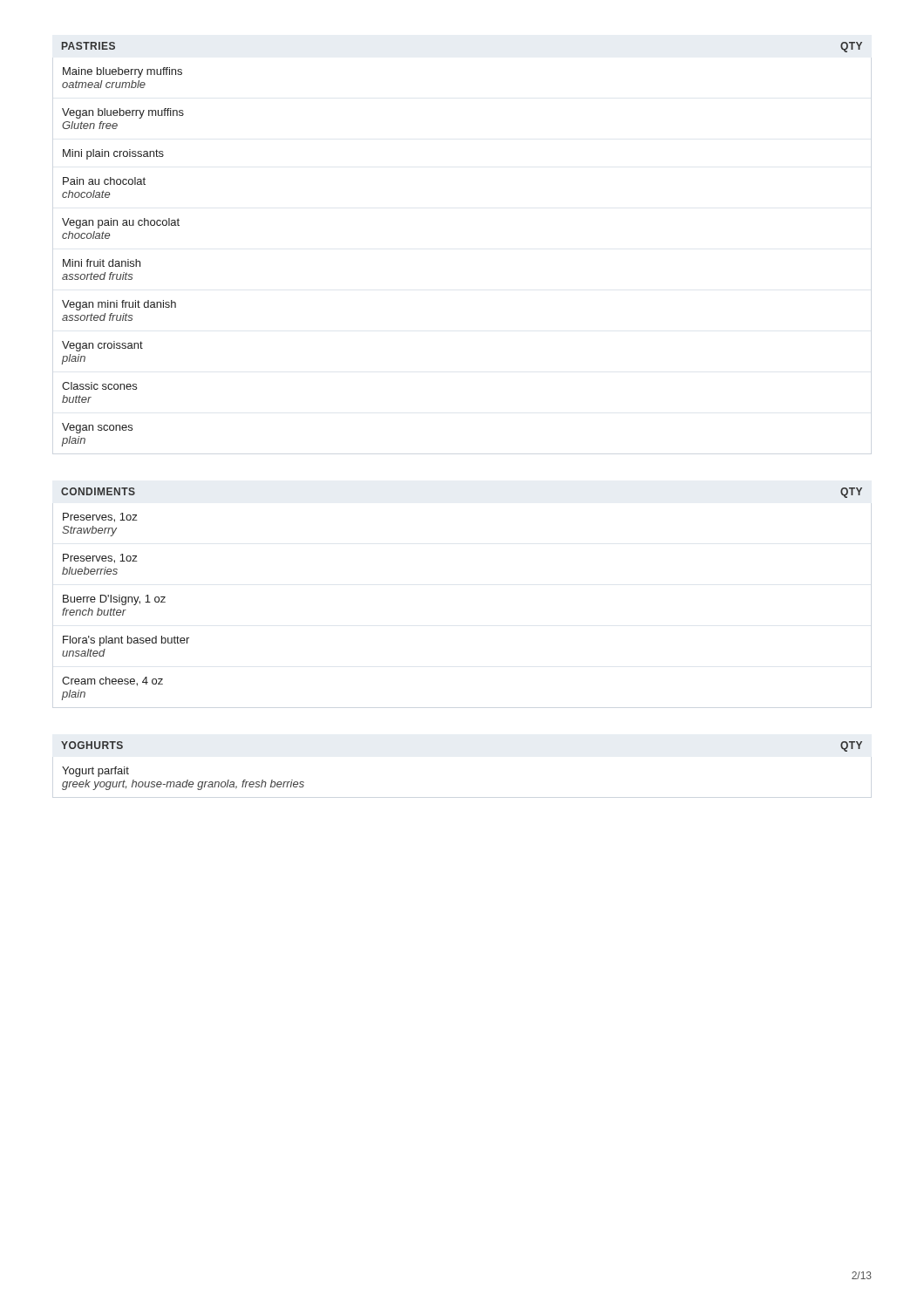Click on the list item with the text "Preserves, 1oz blueberries"
Image resolution: width=924 pixels, height=1308 pixels.
tap(100, 559)
